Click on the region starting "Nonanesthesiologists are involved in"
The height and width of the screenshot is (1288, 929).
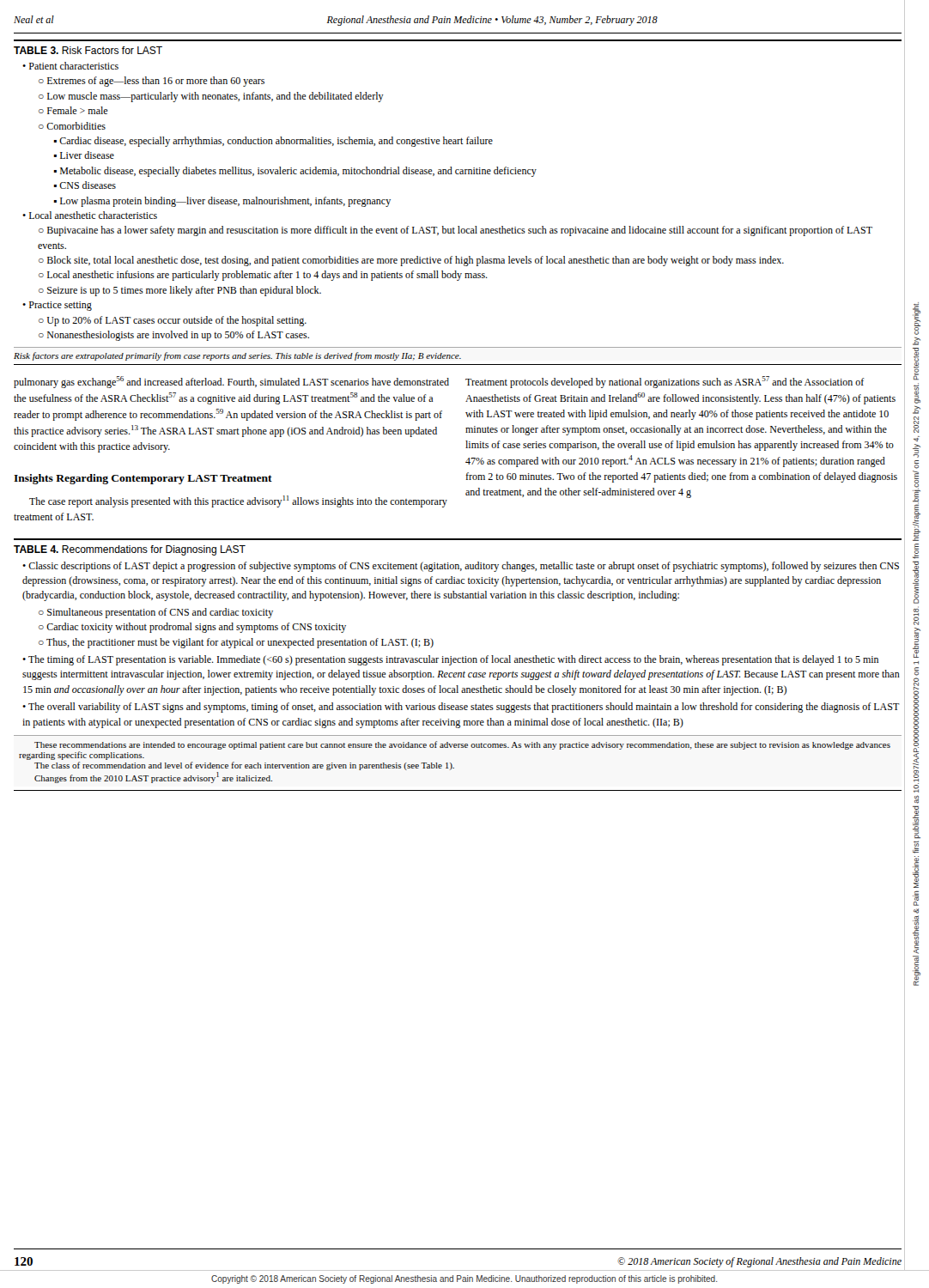click(x=178, y=335)
